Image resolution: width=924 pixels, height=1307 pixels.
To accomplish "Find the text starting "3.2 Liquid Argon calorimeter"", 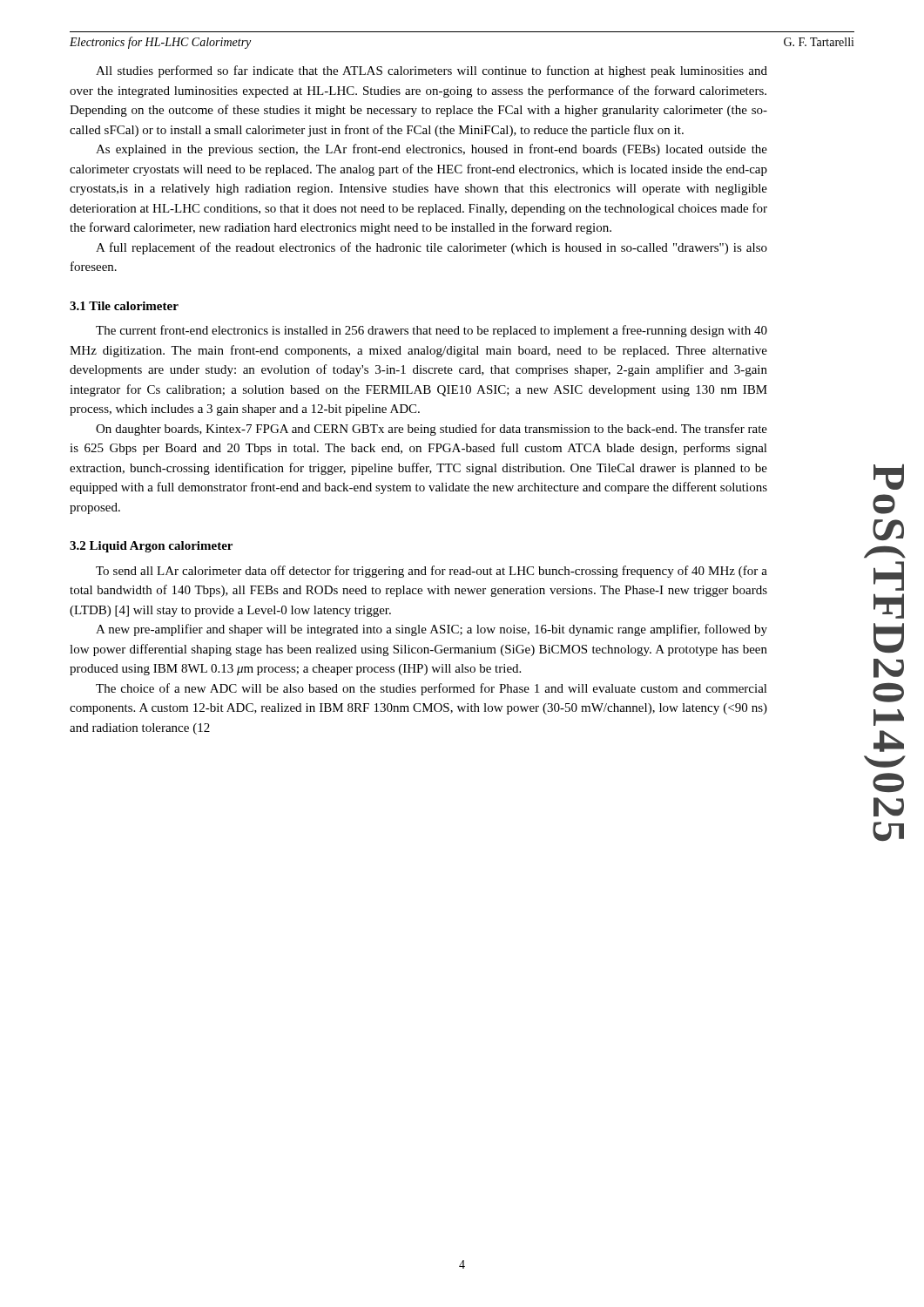I will 151,545.
